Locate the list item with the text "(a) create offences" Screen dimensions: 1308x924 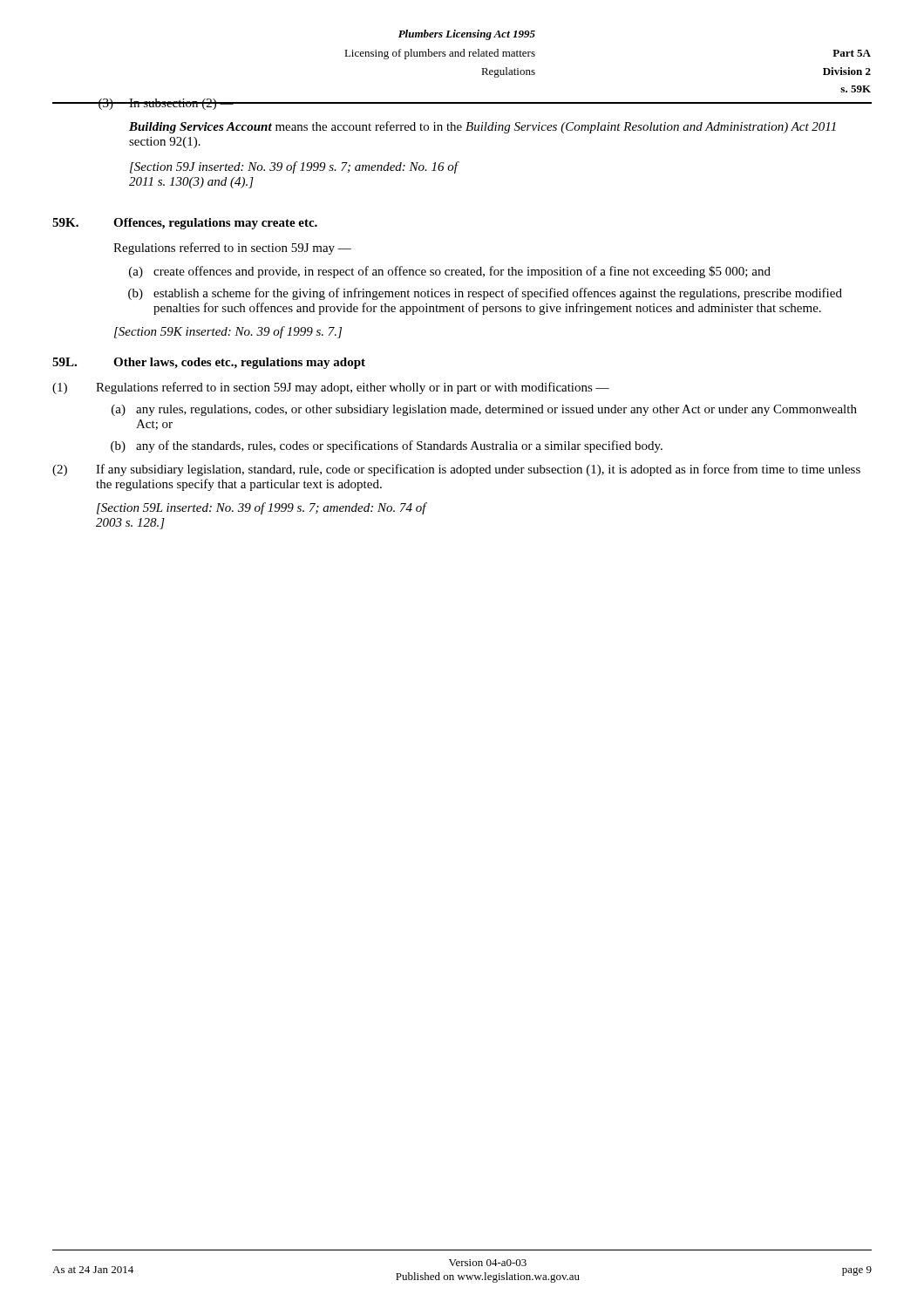tap(492, 272)
